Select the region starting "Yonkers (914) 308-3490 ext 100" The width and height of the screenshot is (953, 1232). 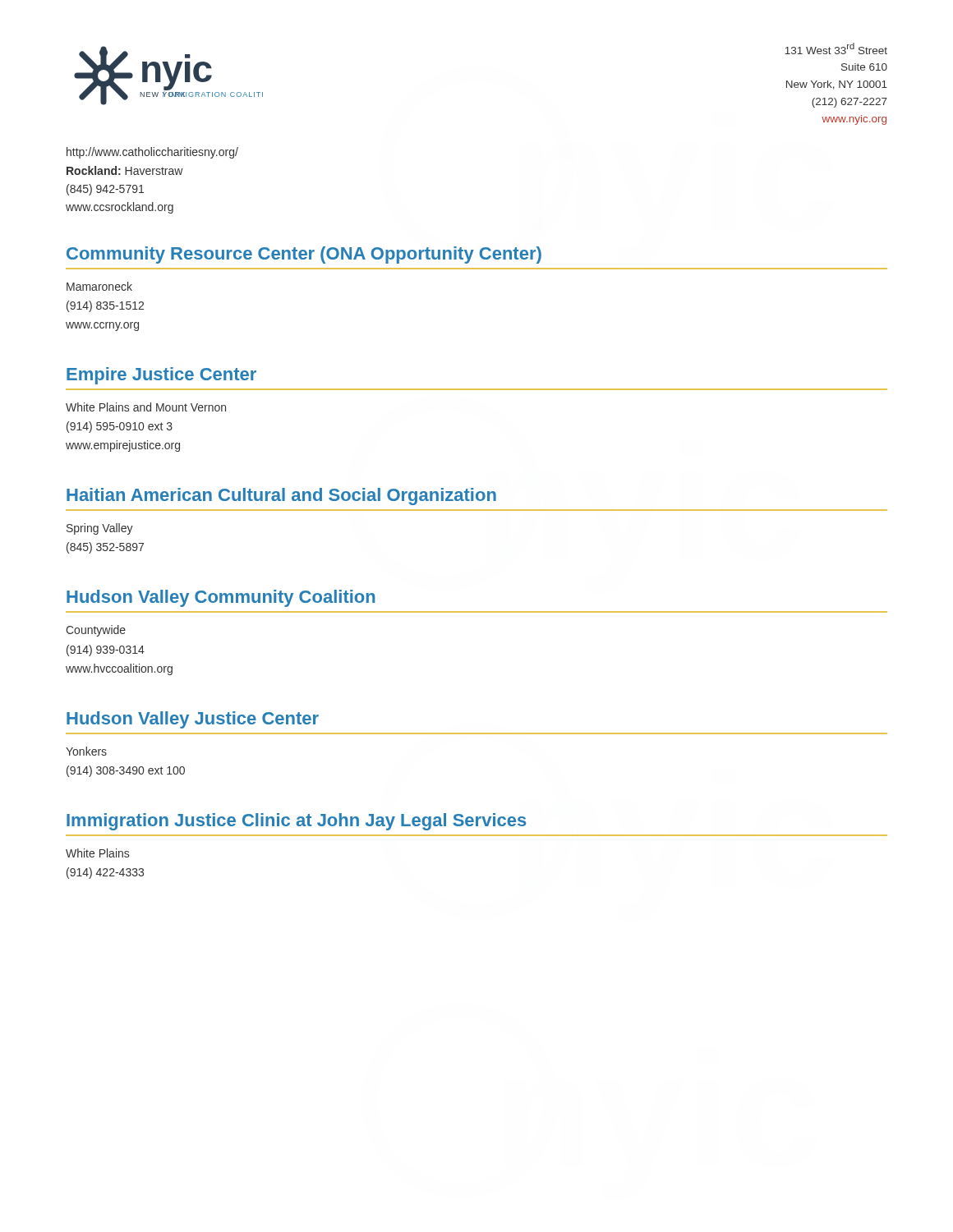pos(126,761)
